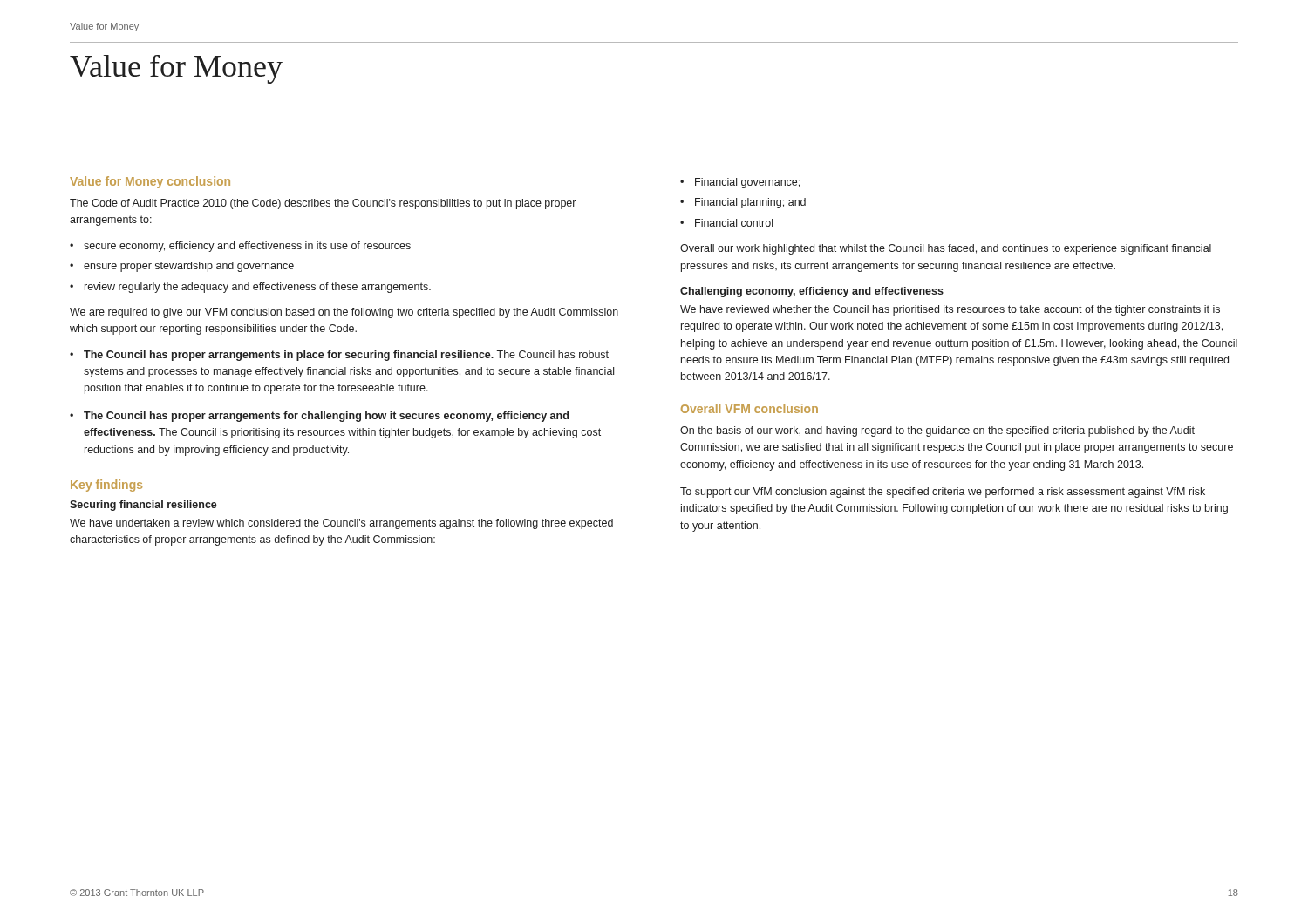The image size is (1308, 924).
Task: Find the block on this page that starts "Overall our work highlighted that whilst the Council"
Action: click(x=946, y=257)
